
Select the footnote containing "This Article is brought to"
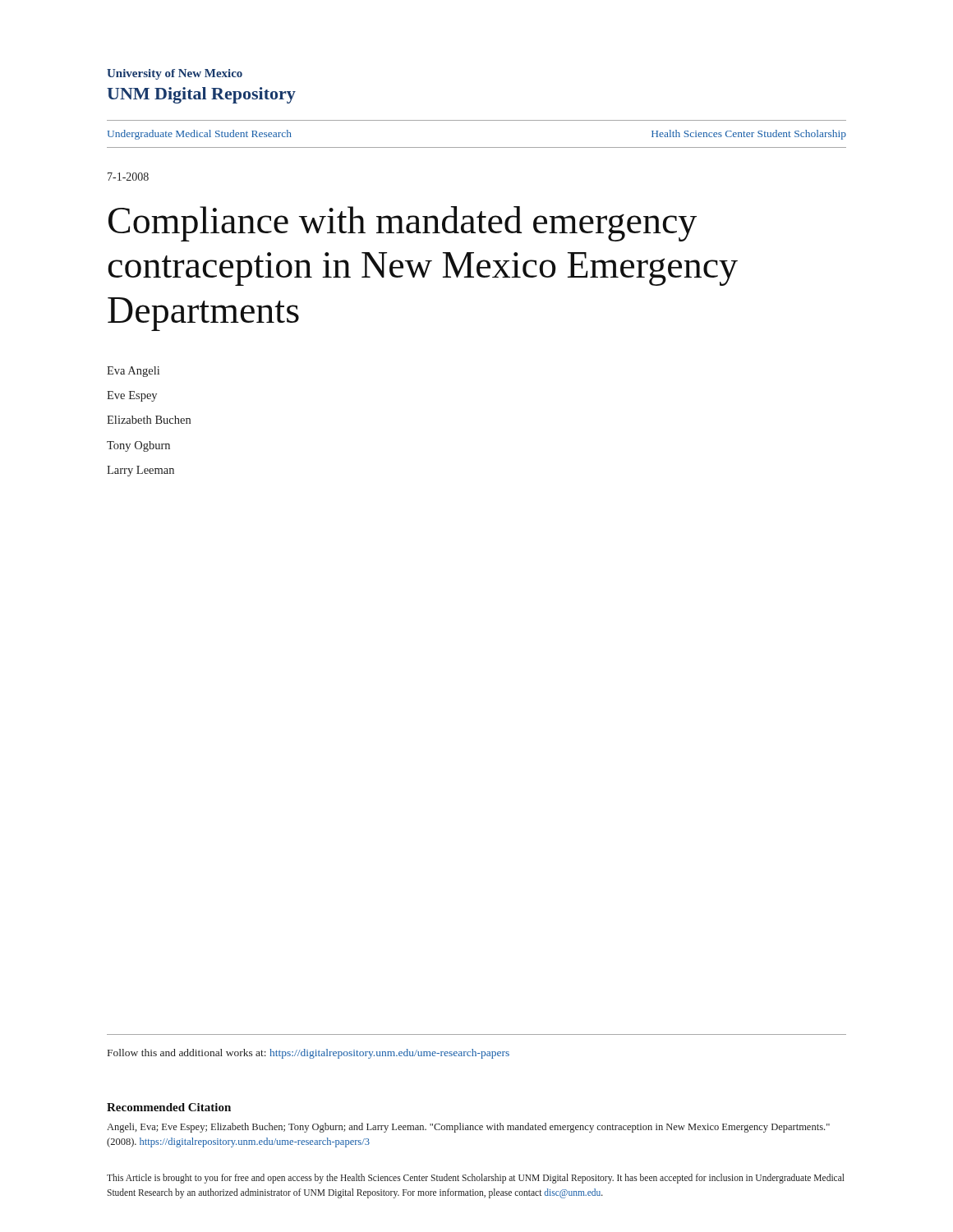[476, 1185]
